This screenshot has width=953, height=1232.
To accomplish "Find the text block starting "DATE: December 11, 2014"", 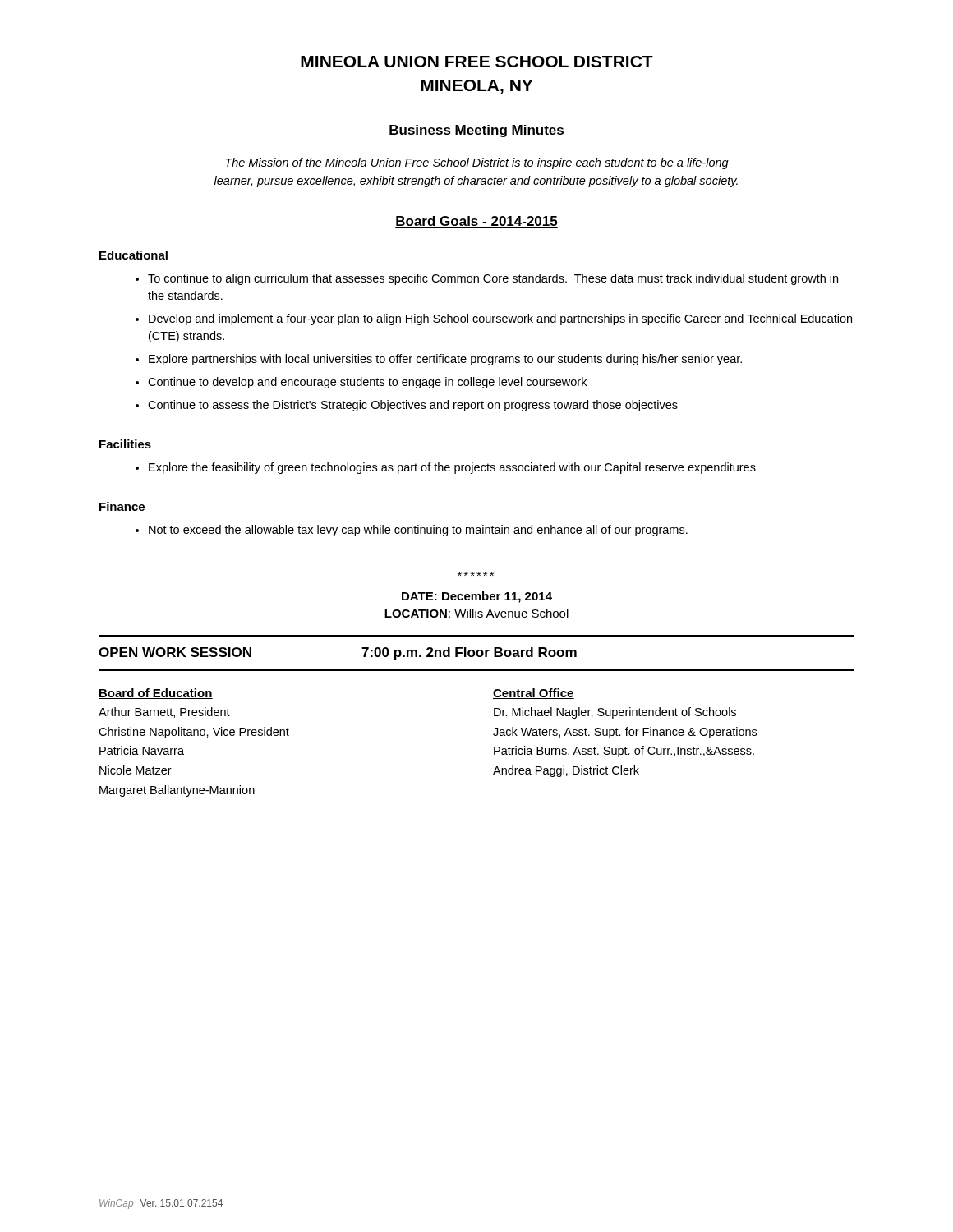I will click(x=476, y=596).
